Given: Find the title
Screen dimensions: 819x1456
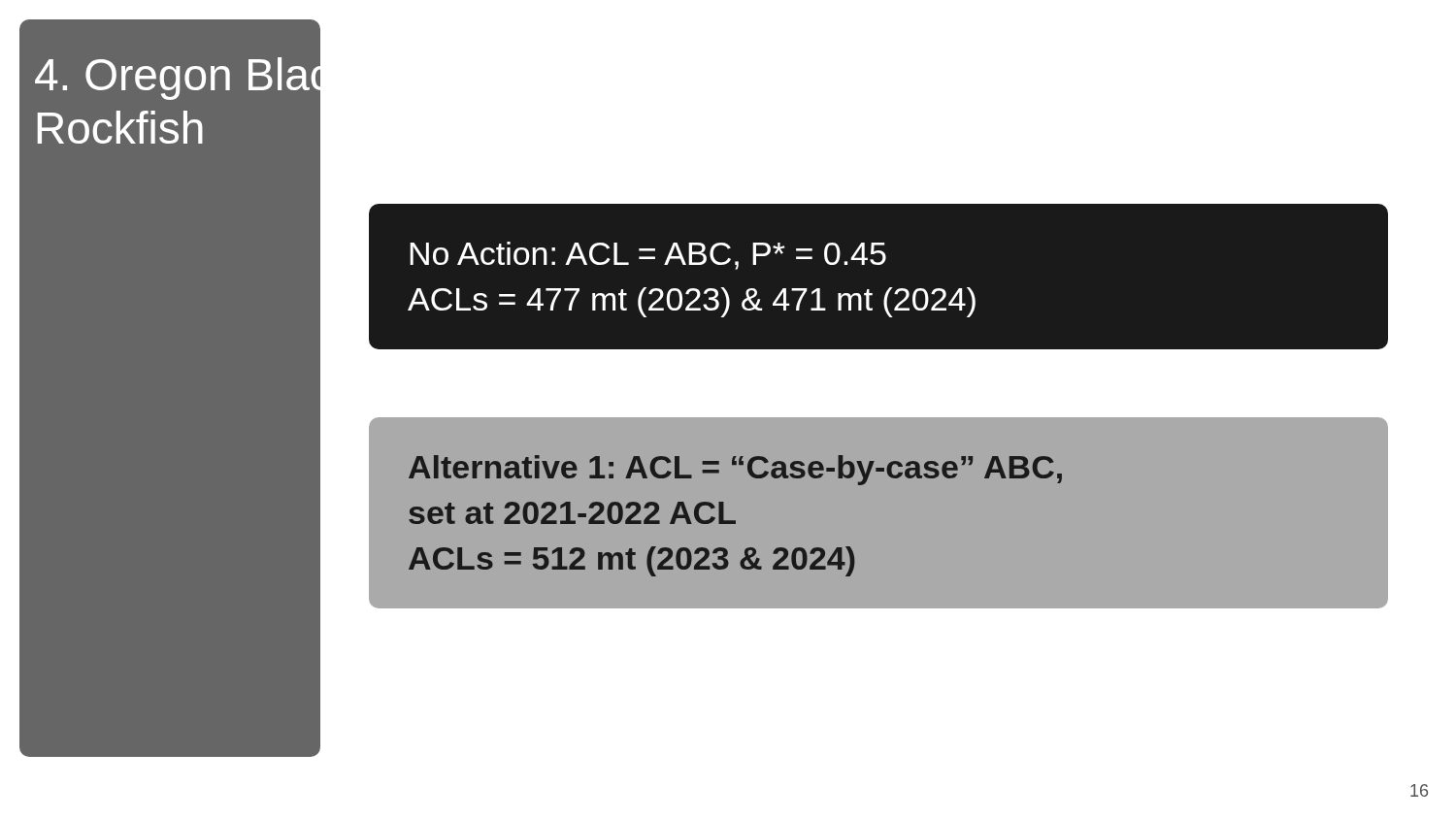Looking at the screenshot, I should (194, 101).
